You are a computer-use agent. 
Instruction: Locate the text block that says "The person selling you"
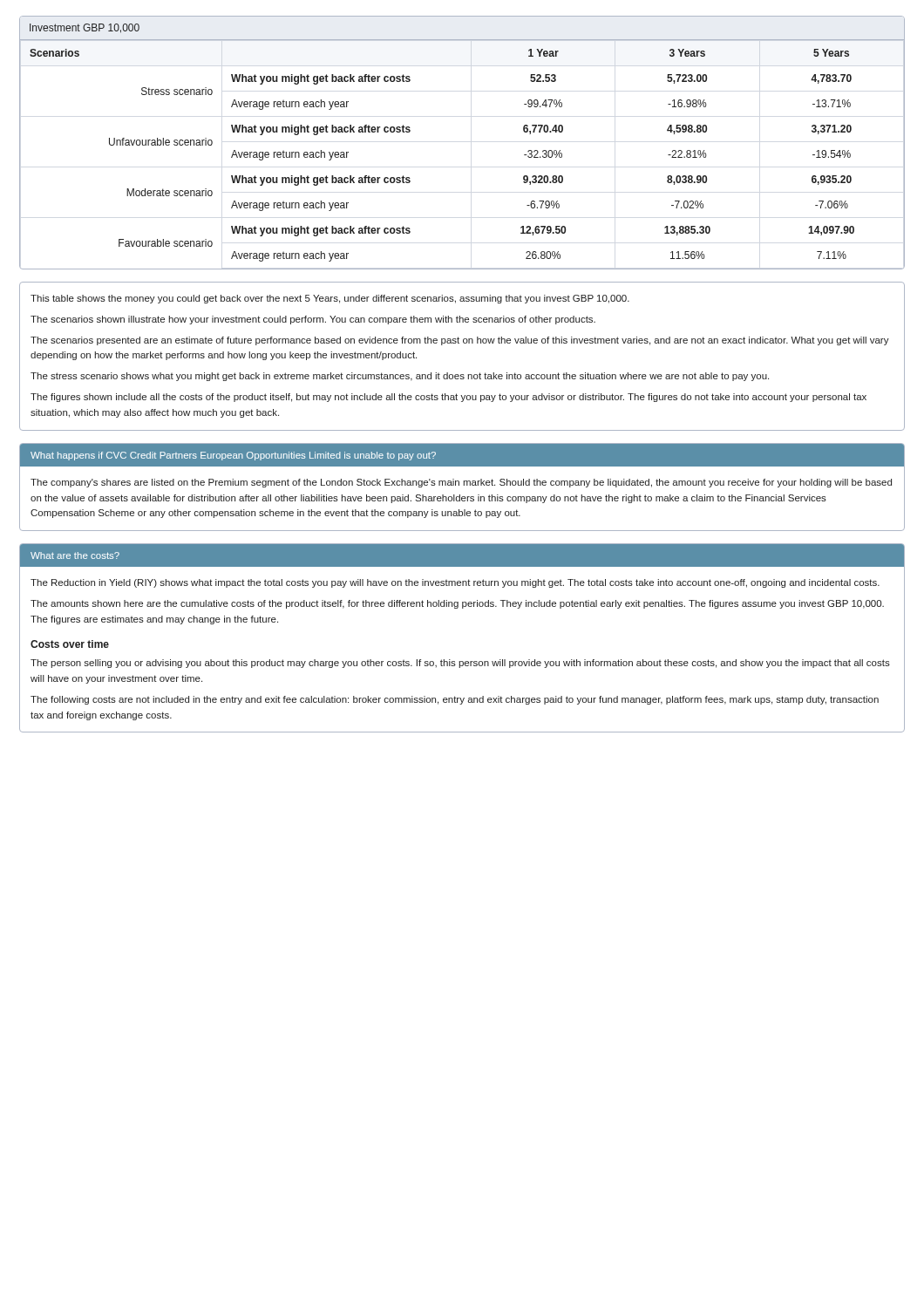(462, 690)
